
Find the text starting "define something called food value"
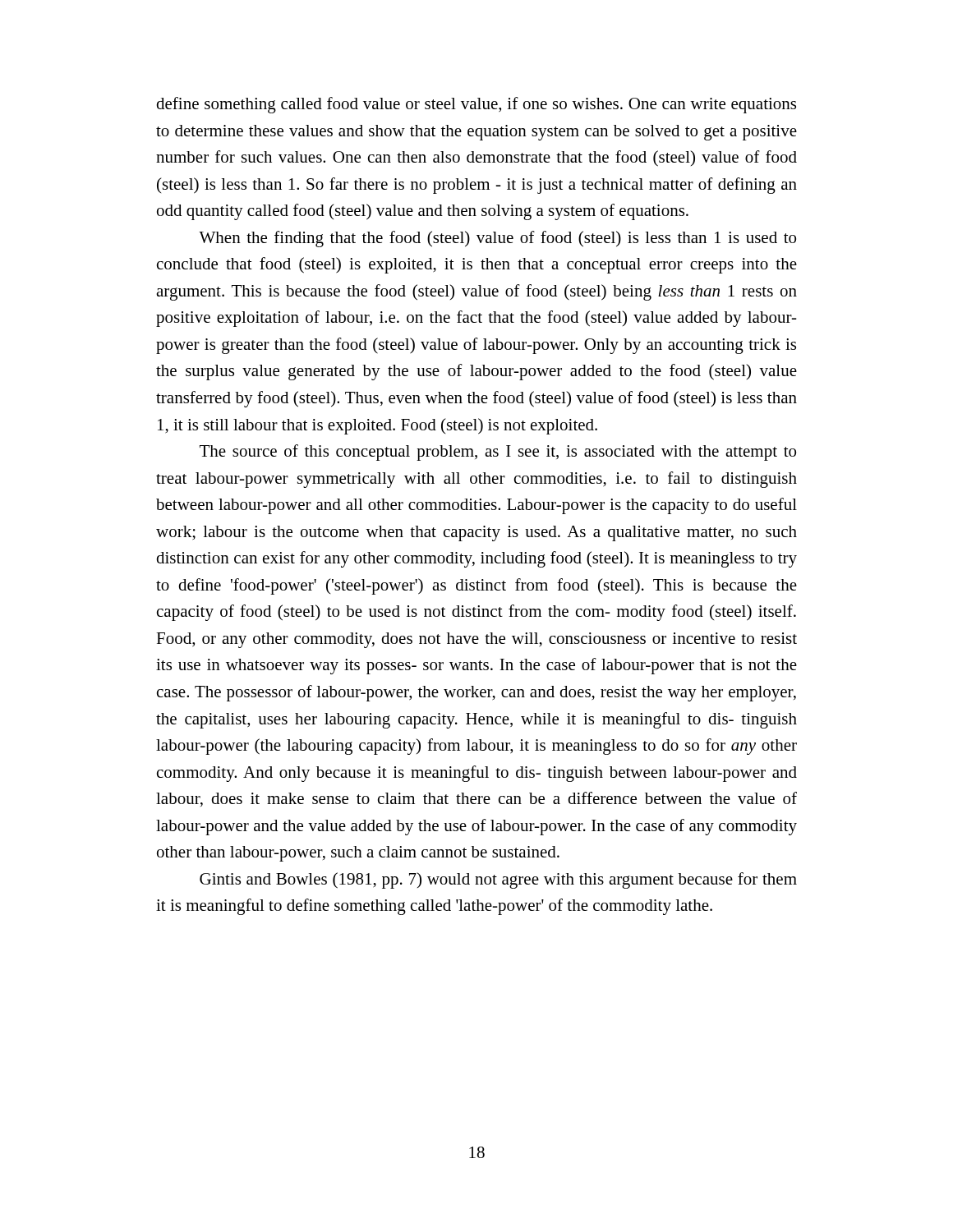[476, 157]
